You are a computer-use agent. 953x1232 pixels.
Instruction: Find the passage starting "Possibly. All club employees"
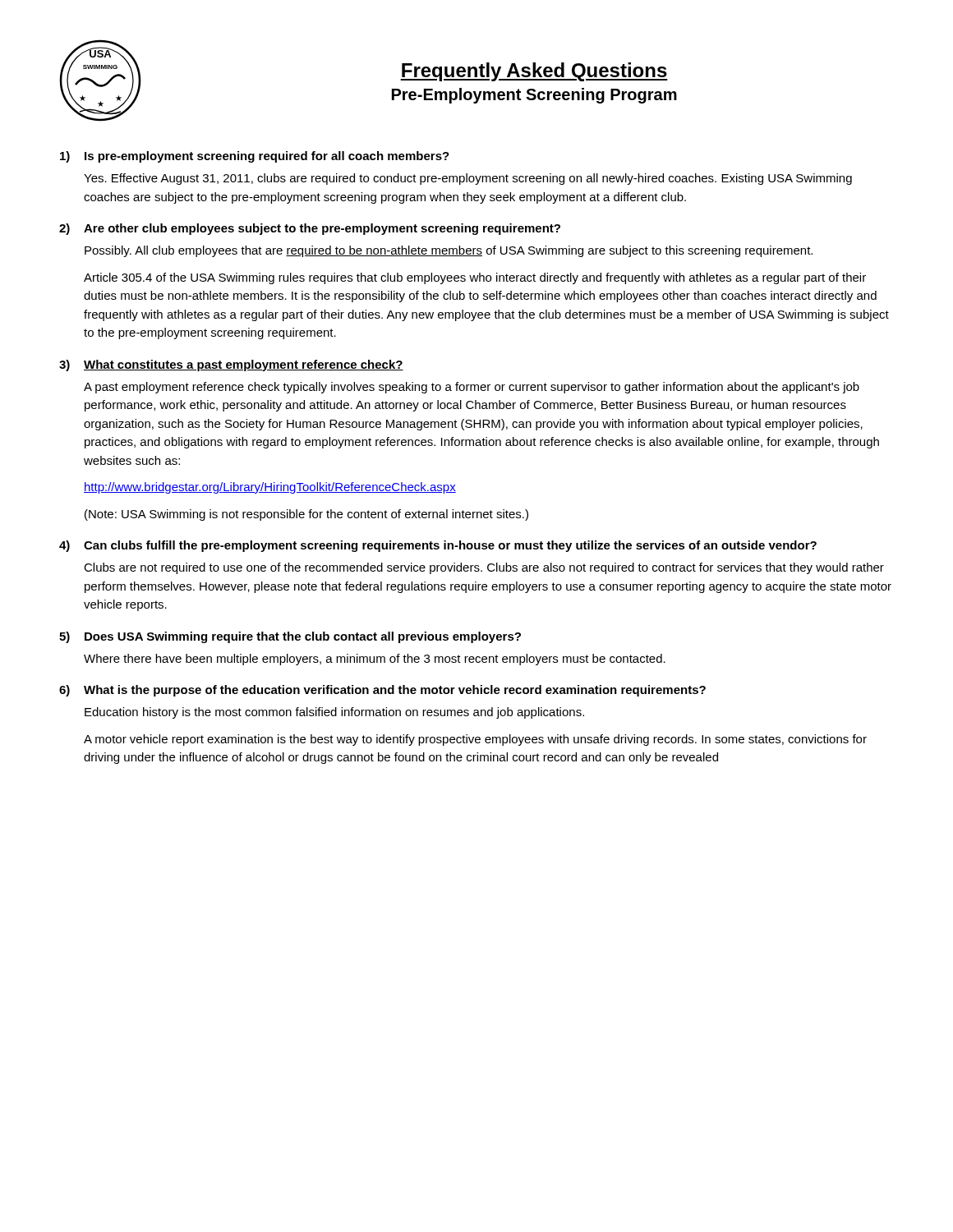coord(489,292)
